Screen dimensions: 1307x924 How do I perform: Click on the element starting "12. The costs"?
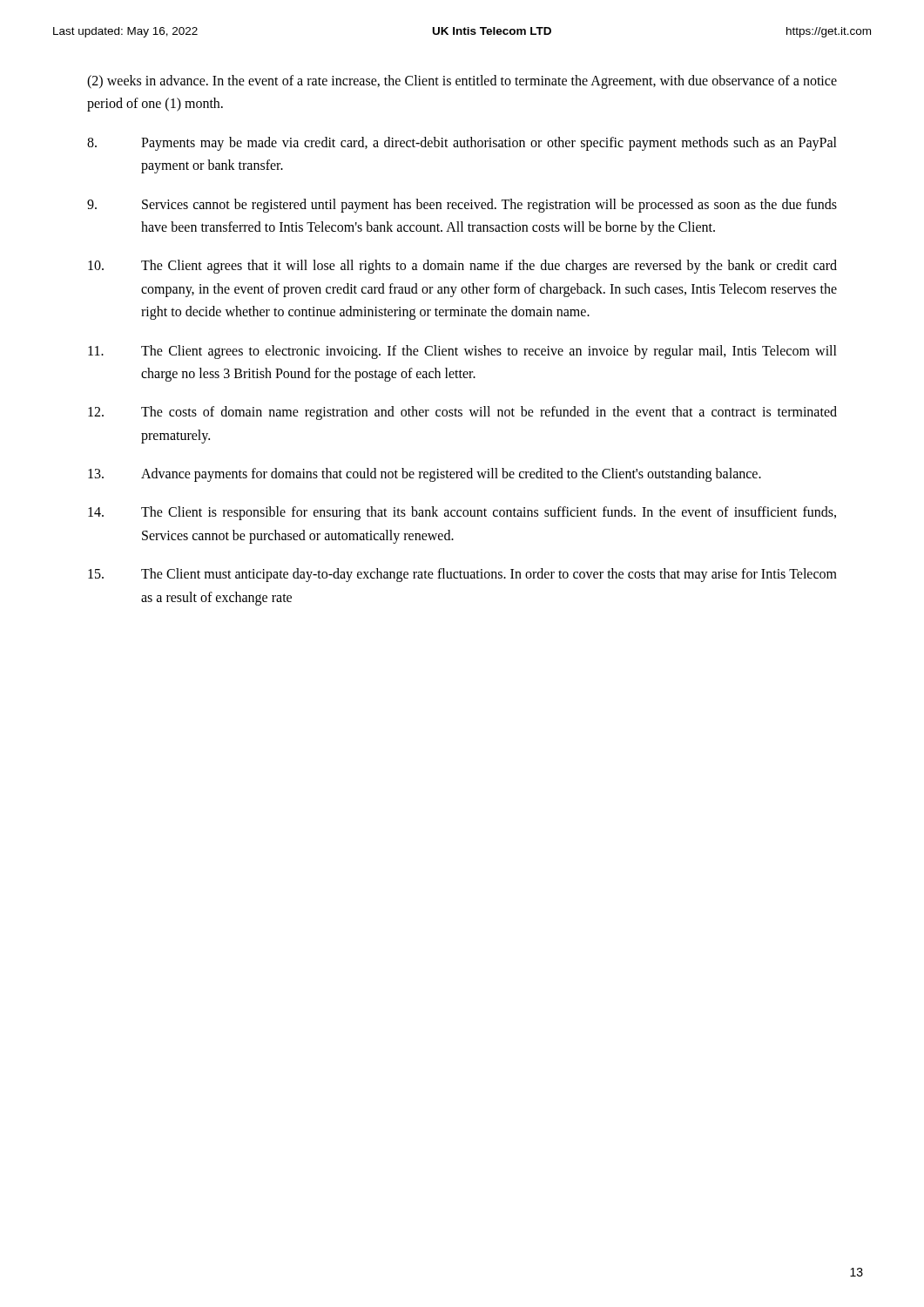pyautogui.click(x=462, y=424)
